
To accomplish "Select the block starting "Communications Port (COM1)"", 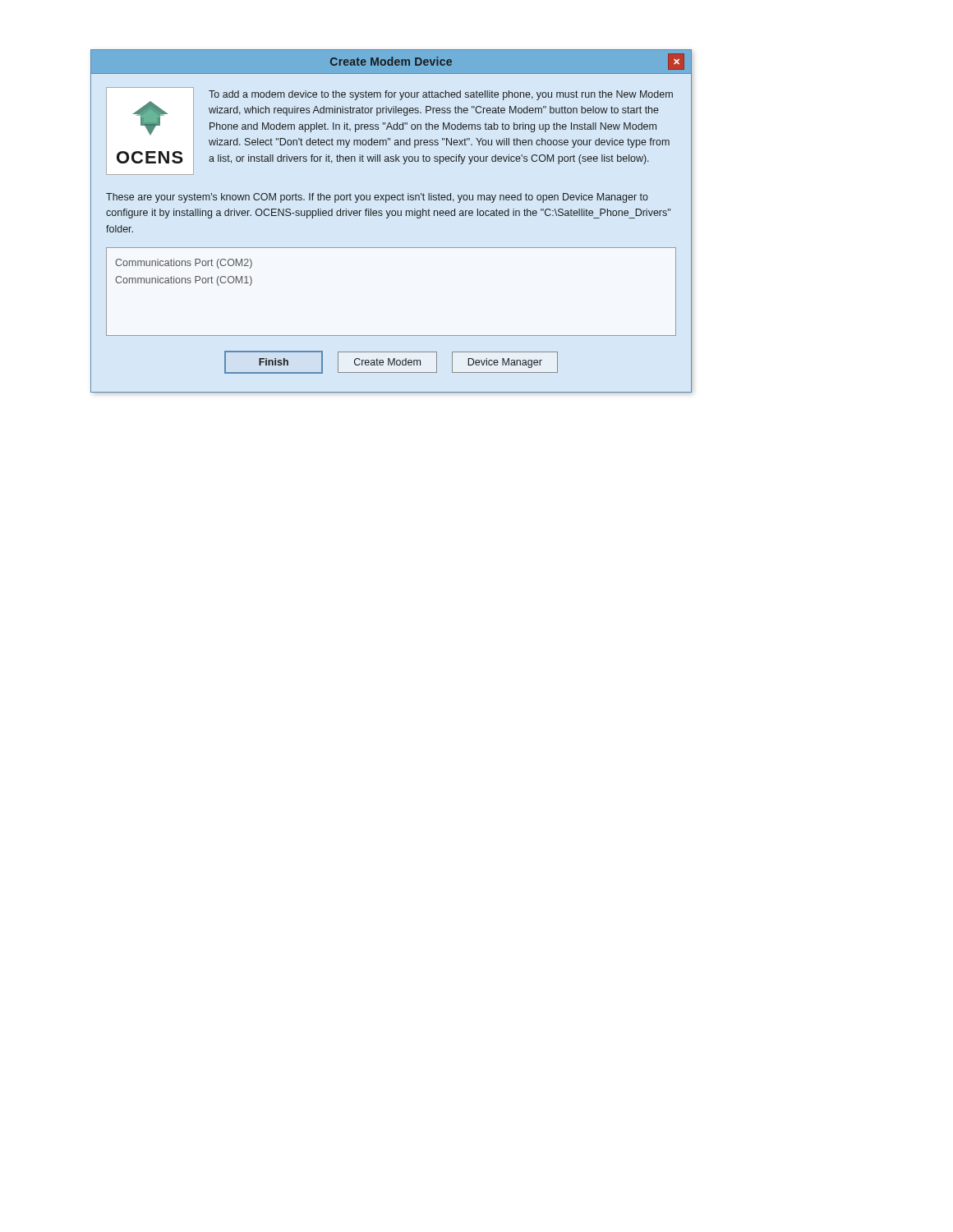I will point(184,280).
